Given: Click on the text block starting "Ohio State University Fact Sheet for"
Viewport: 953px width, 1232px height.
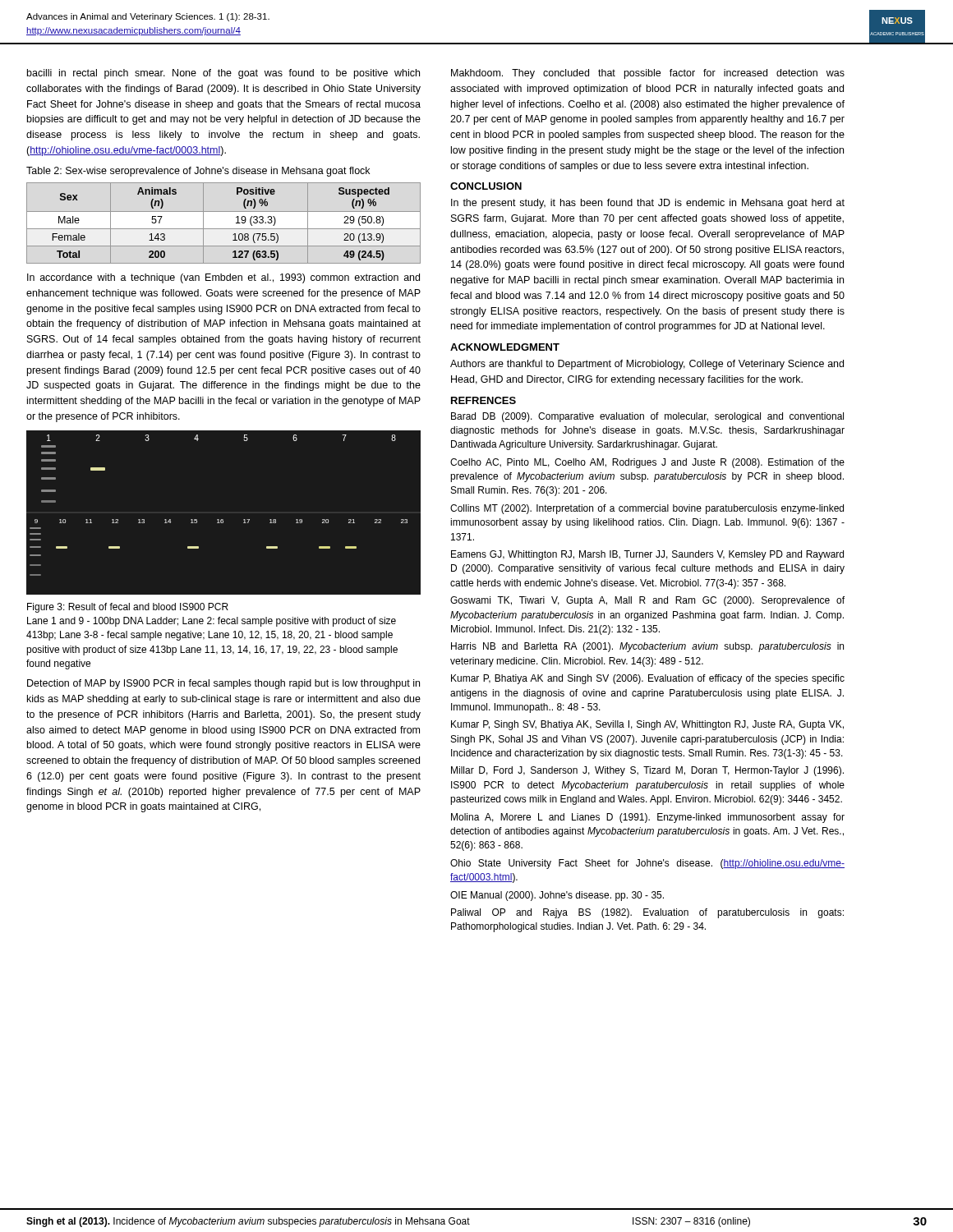Looking at the screenshot, I should pyautogui.click(x=647, y=870).
